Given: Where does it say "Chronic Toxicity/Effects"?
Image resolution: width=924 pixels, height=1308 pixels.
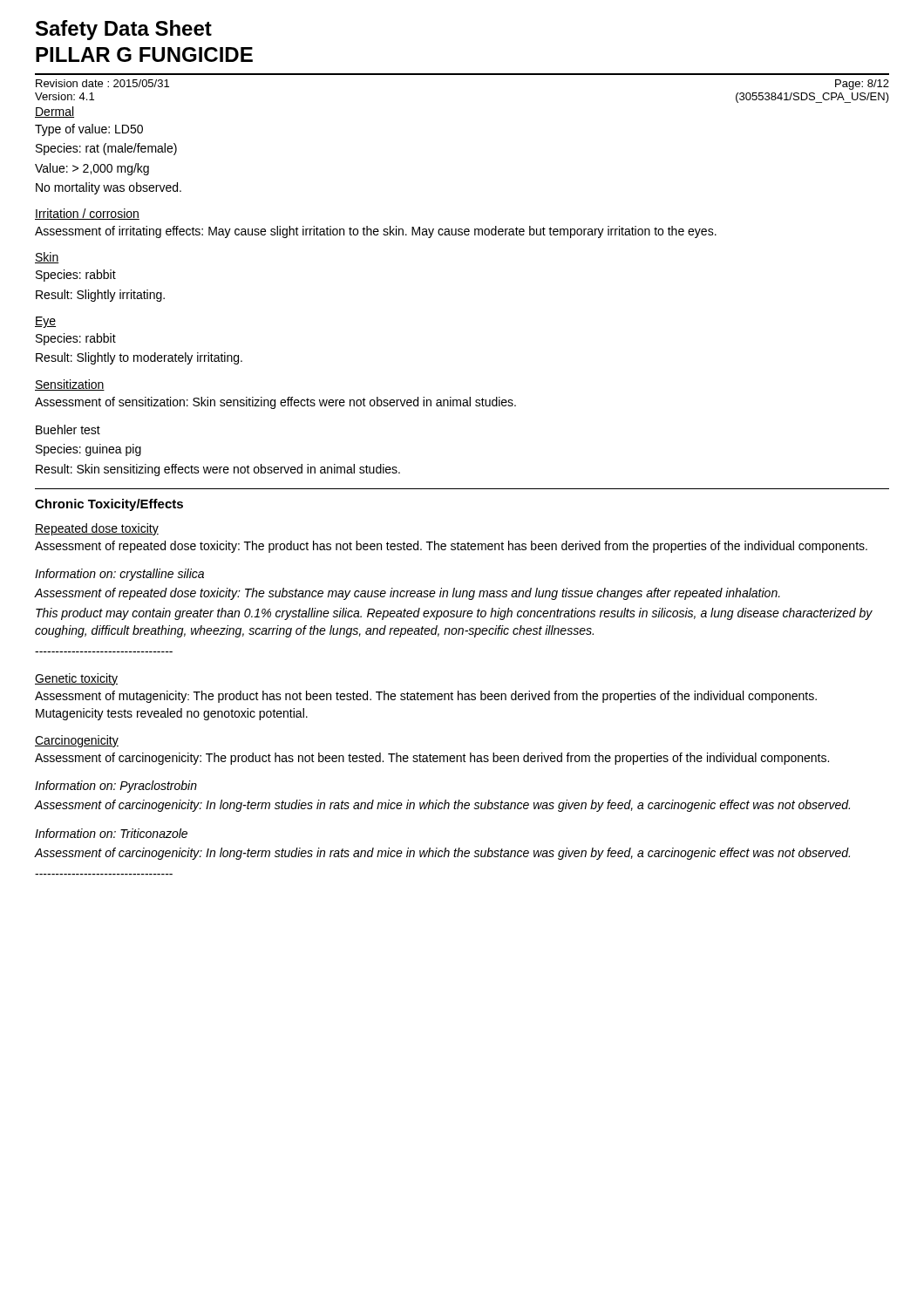Looking at the screenshot, I should [109, 503].
